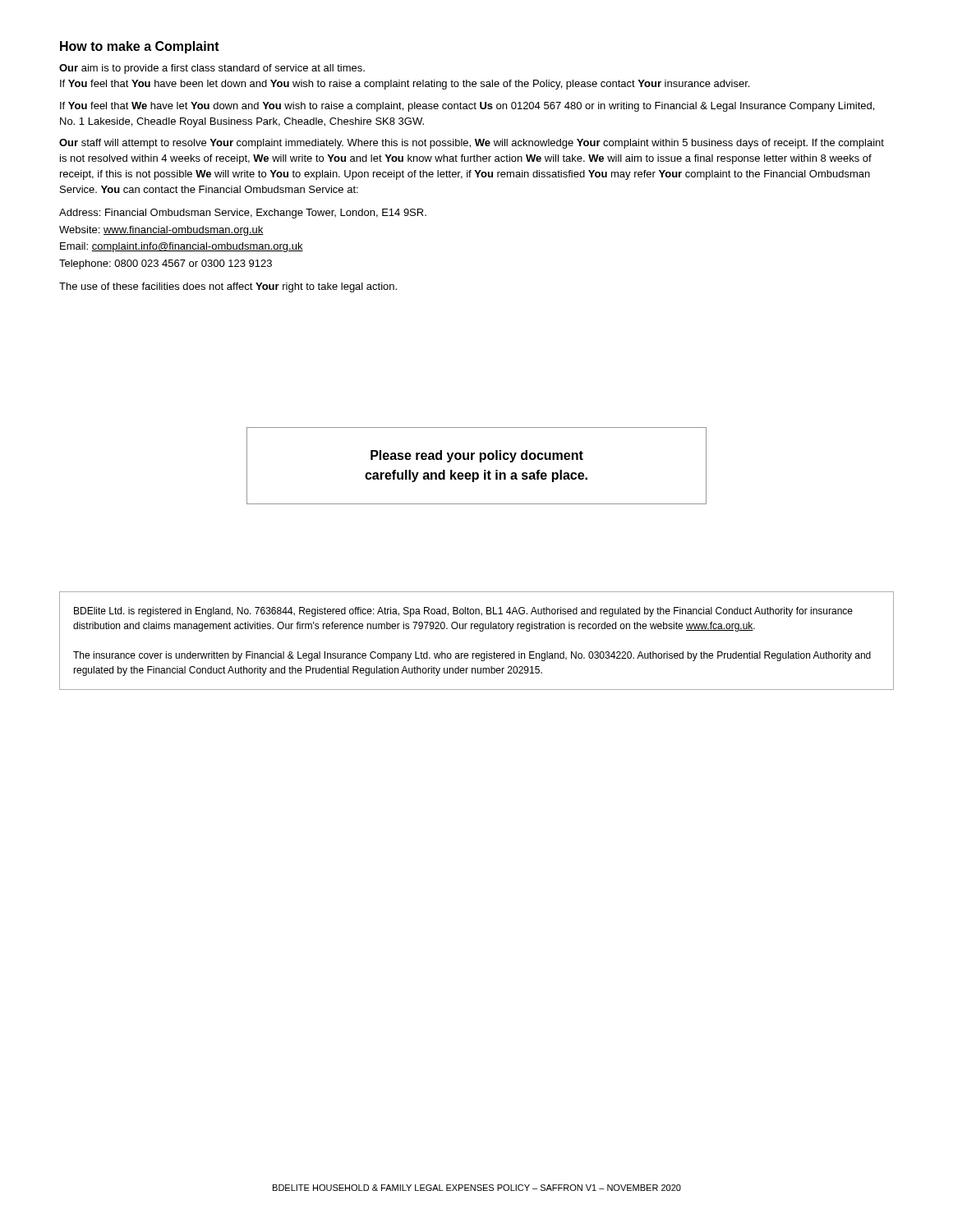The image size is (953, 1232).
Task: Find the block starting "Our staff will attempt to resolve Your complaint"
Action: (472, 166)
